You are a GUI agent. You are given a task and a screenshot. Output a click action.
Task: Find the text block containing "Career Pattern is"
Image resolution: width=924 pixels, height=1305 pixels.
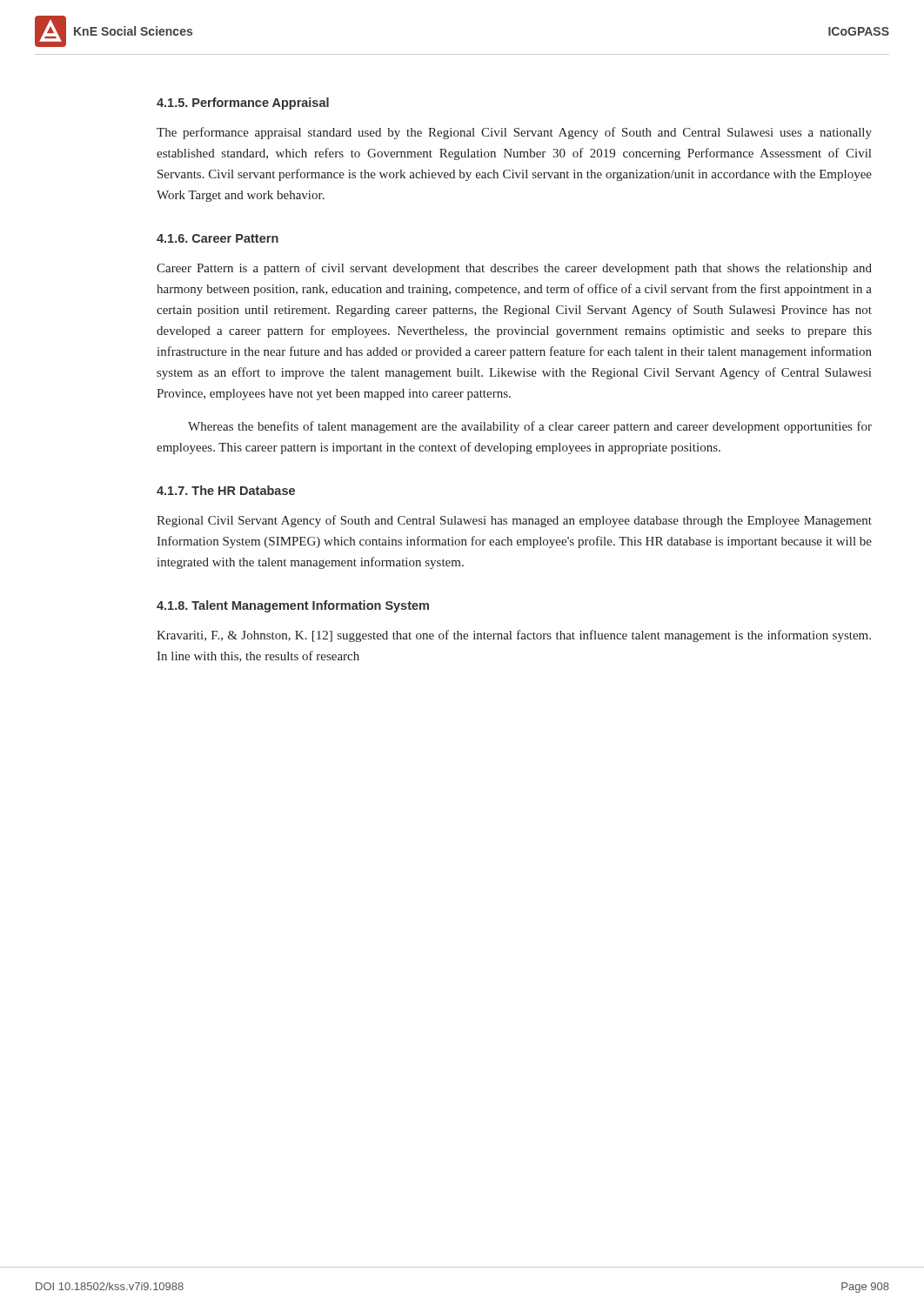[x=514, y=358]
